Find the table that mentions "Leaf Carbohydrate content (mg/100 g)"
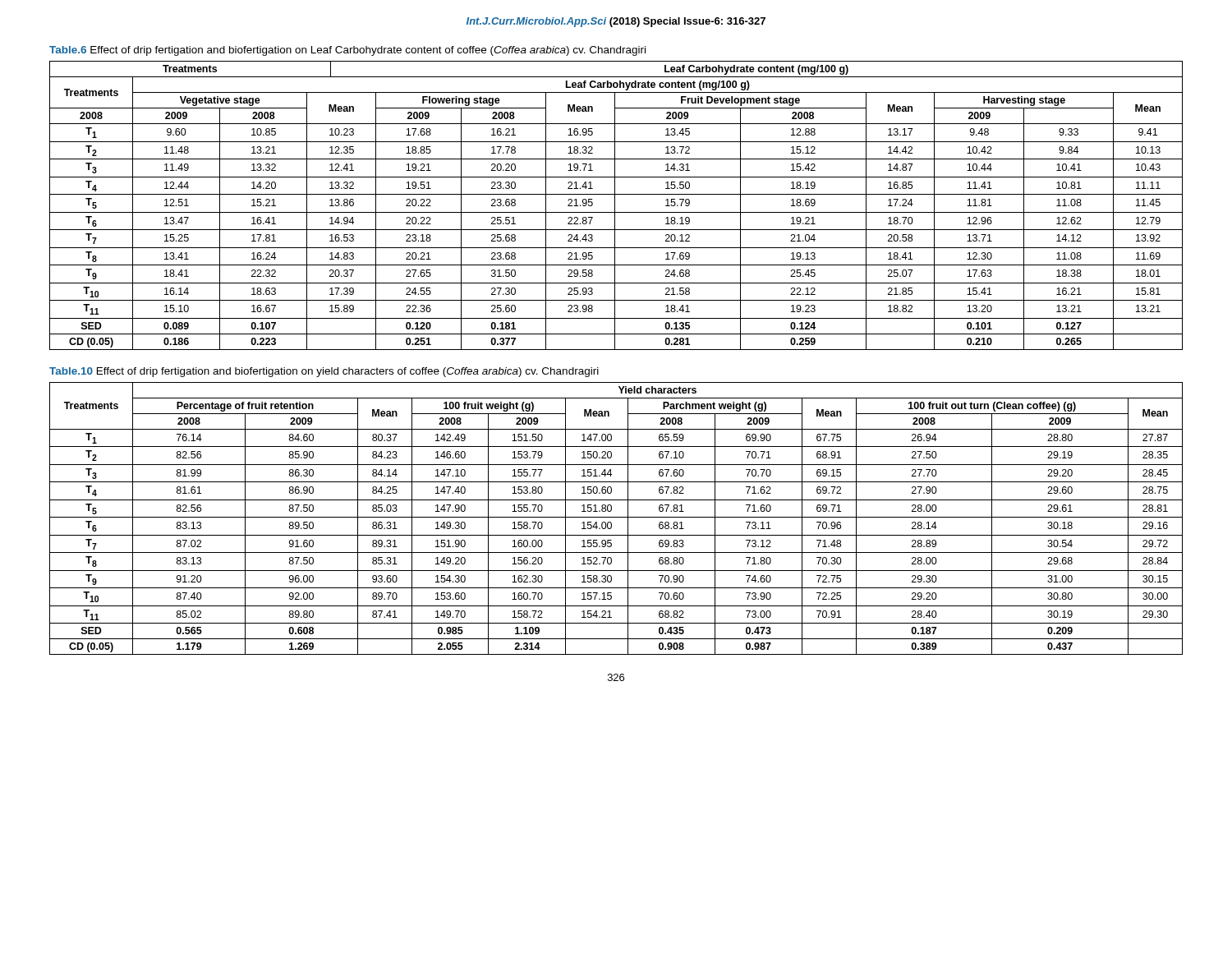The image size is (1232, 953). pyautogui.click(x=616, y=205)
